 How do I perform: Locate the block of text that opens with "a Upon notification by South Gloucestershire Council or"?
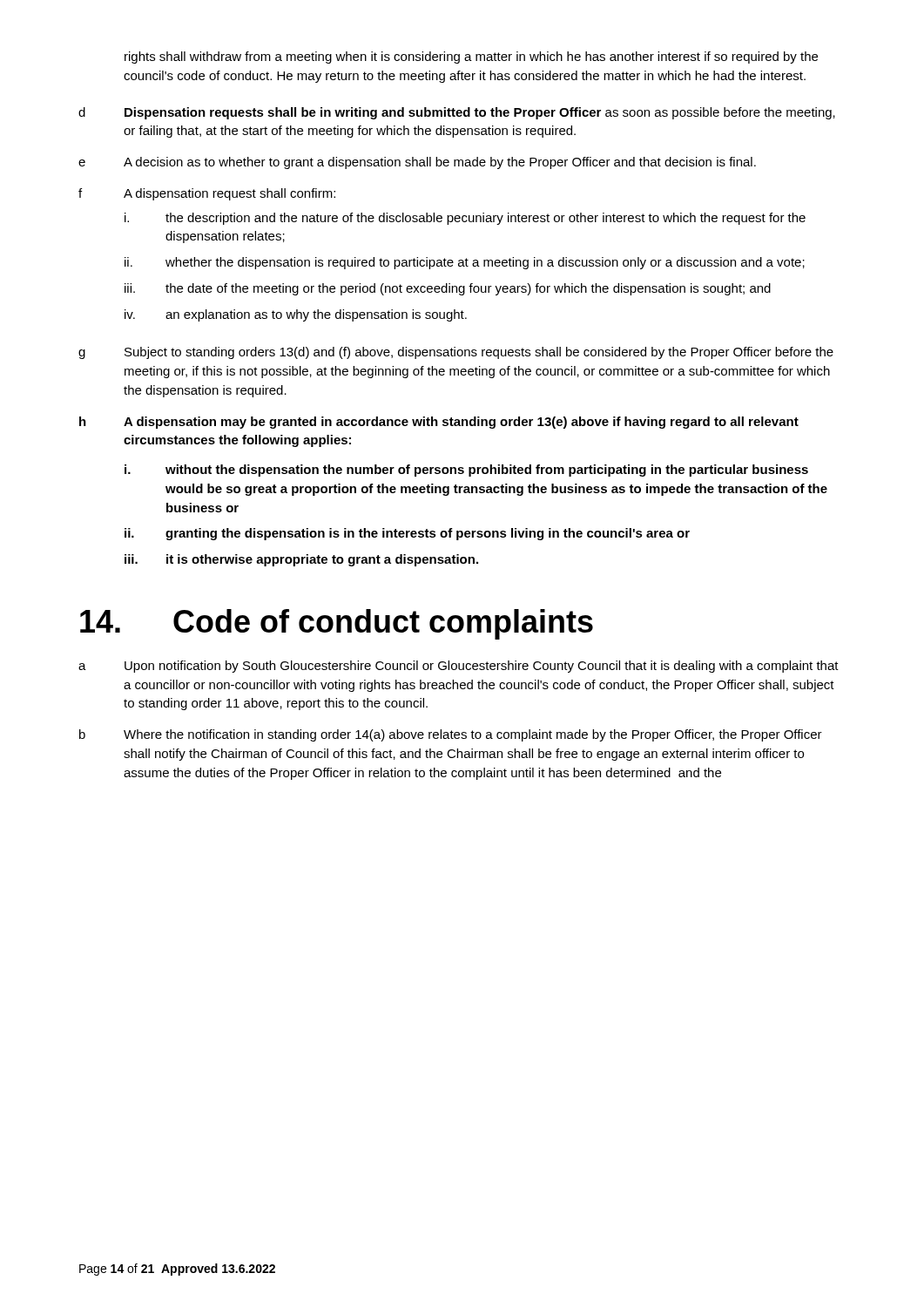pos(462,684)
